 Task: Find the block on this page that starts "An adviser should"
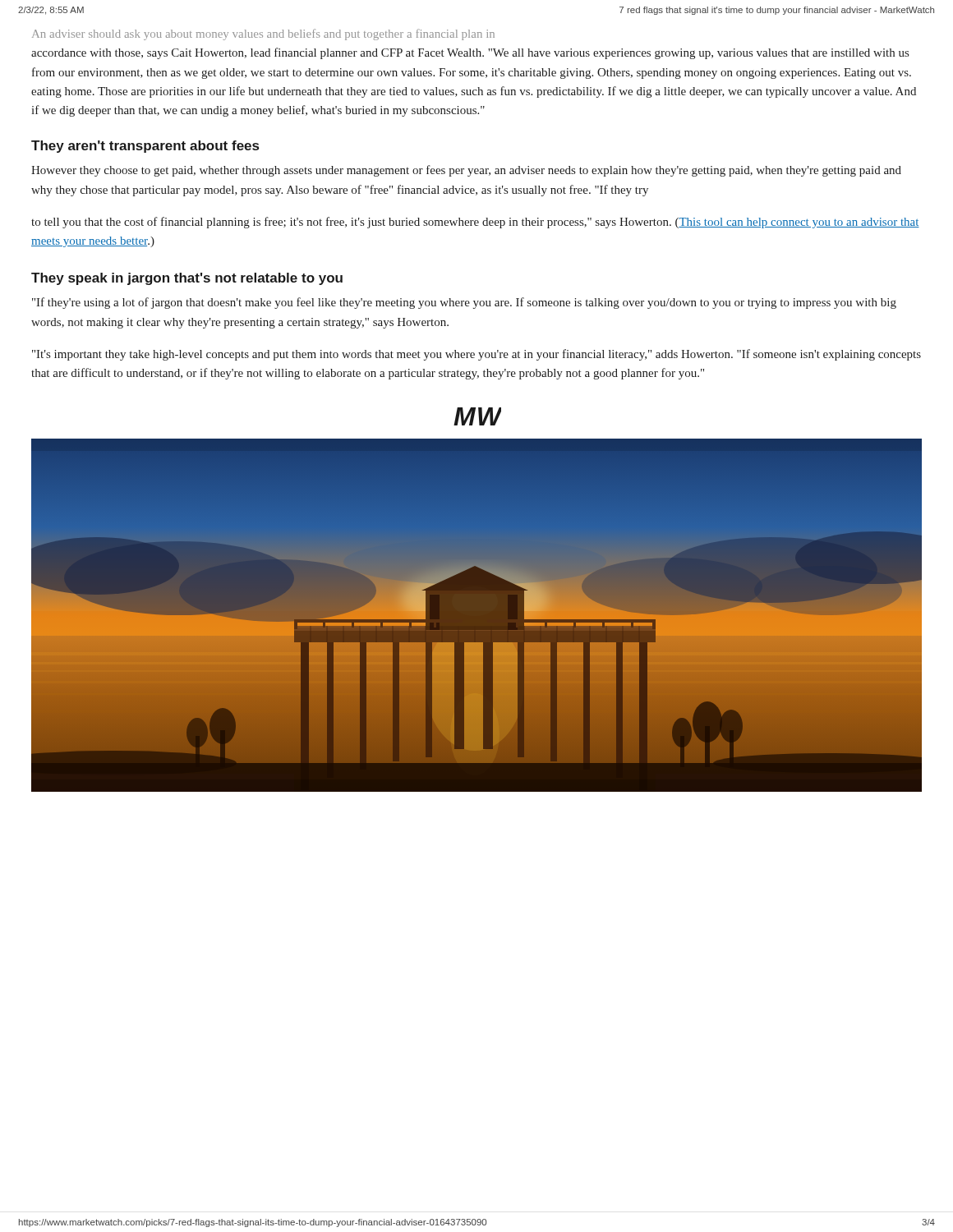point(474,72)
